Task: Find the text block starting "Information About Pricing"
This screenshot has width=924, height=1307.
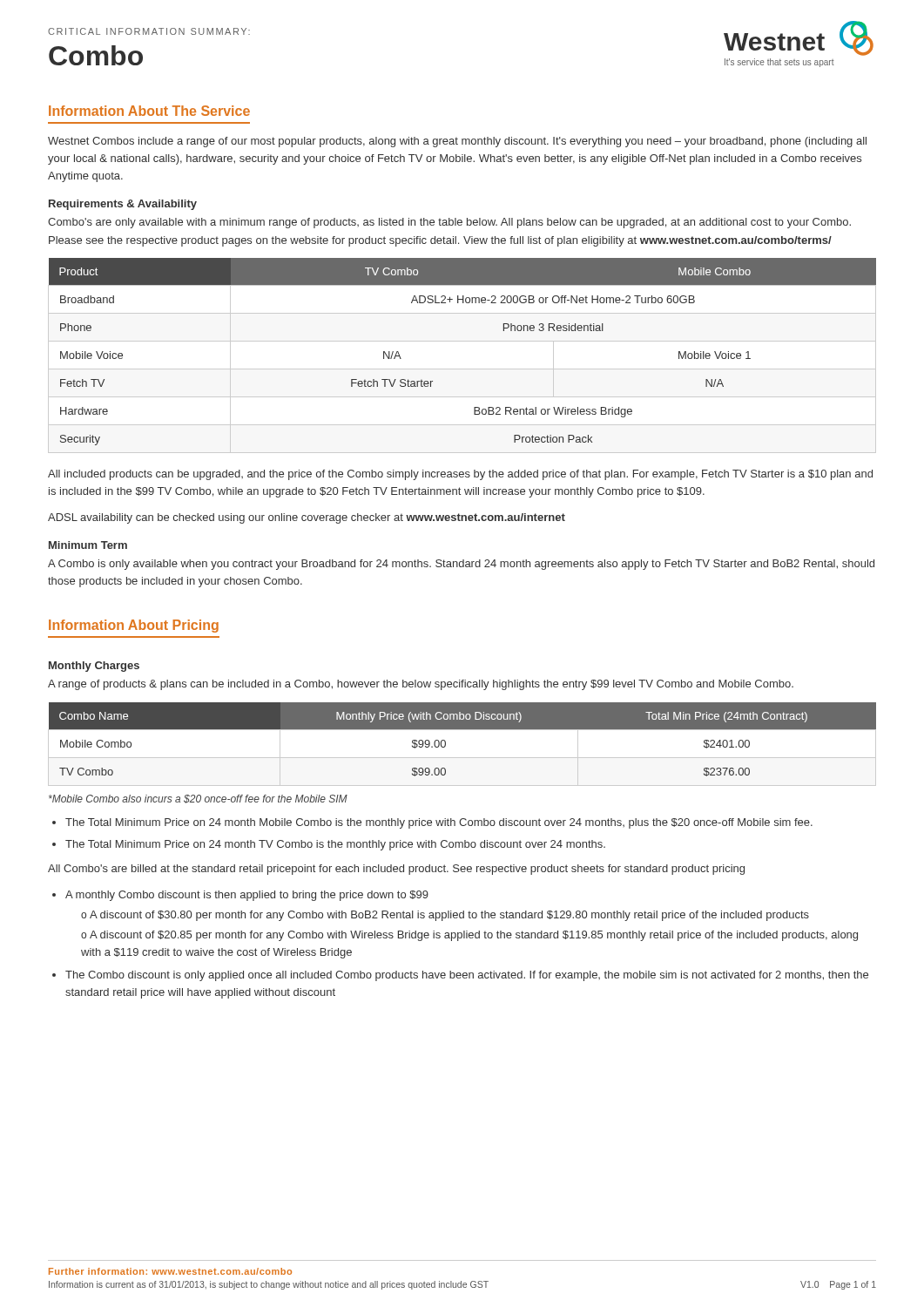Action: tap(134, 626)
